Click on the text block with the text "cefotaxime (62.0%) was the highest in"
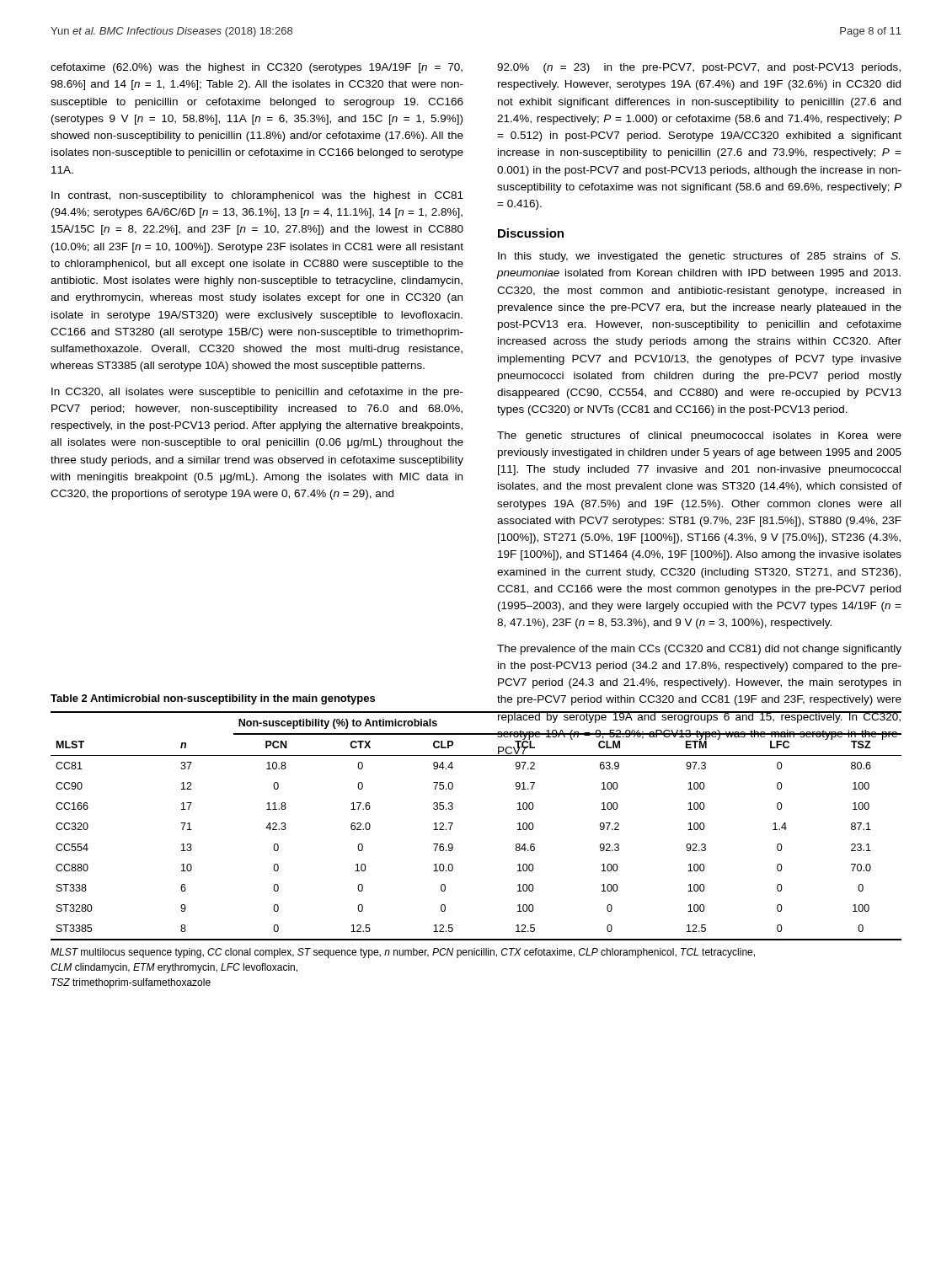Viewport: 952px width, 1264px height. coord(257,118)
